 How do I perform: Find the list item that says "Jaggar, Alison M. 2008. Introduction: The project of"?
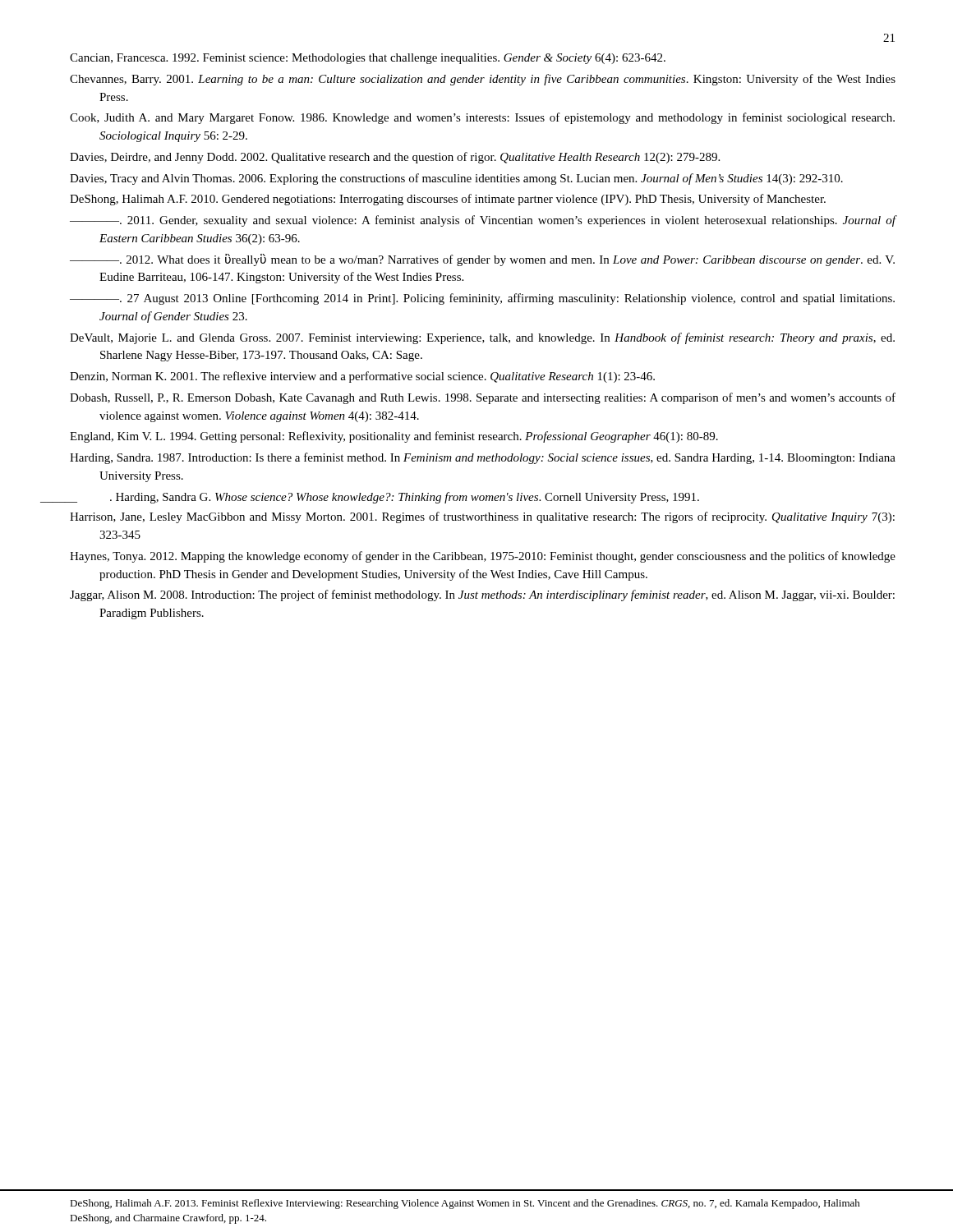click(x=483, y=604)
